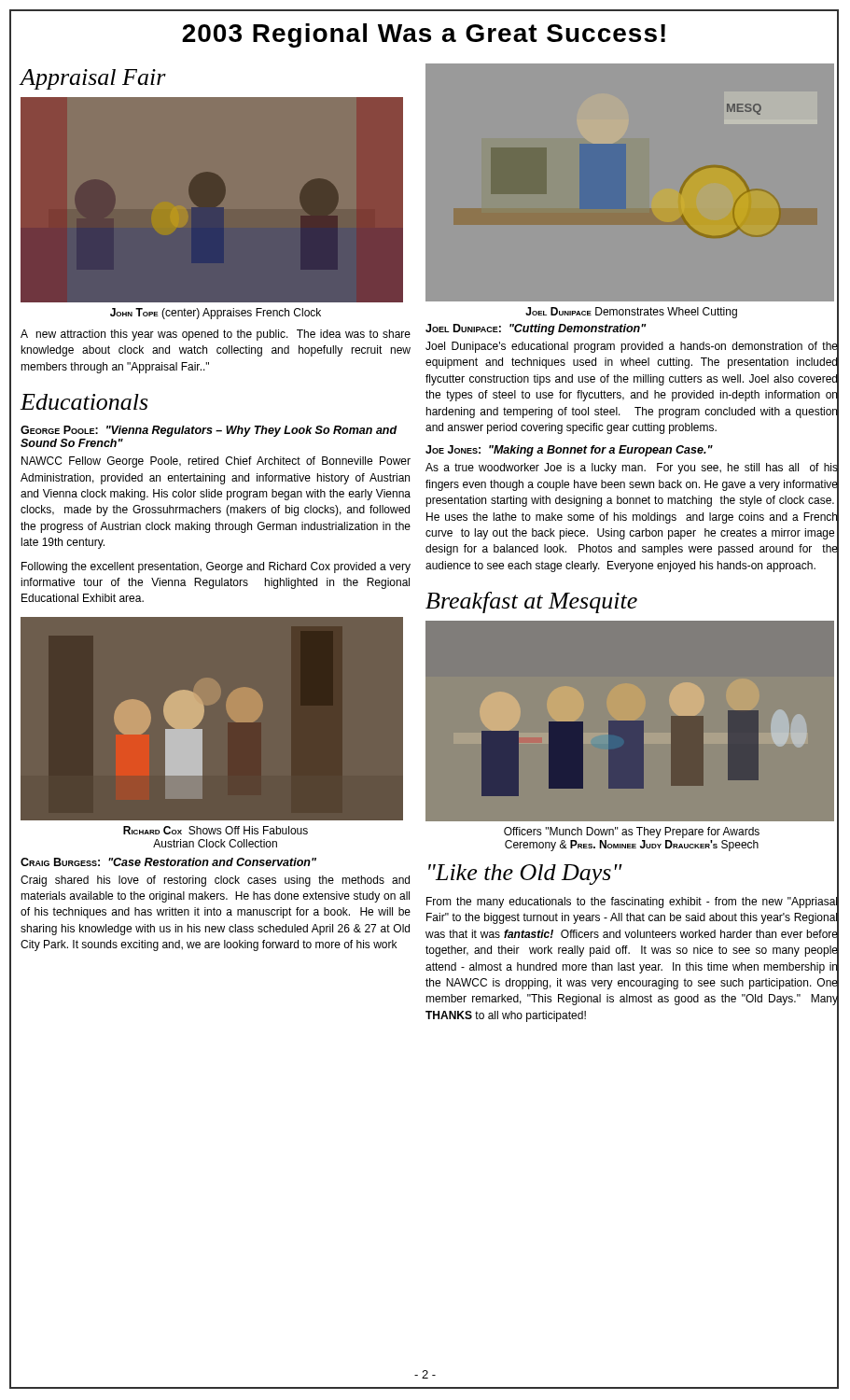Find the text block with the text "Craig shared his love of restoring clock cases"
The height and width of the screenshot is (1400, 850).
(x=216, y=912)
